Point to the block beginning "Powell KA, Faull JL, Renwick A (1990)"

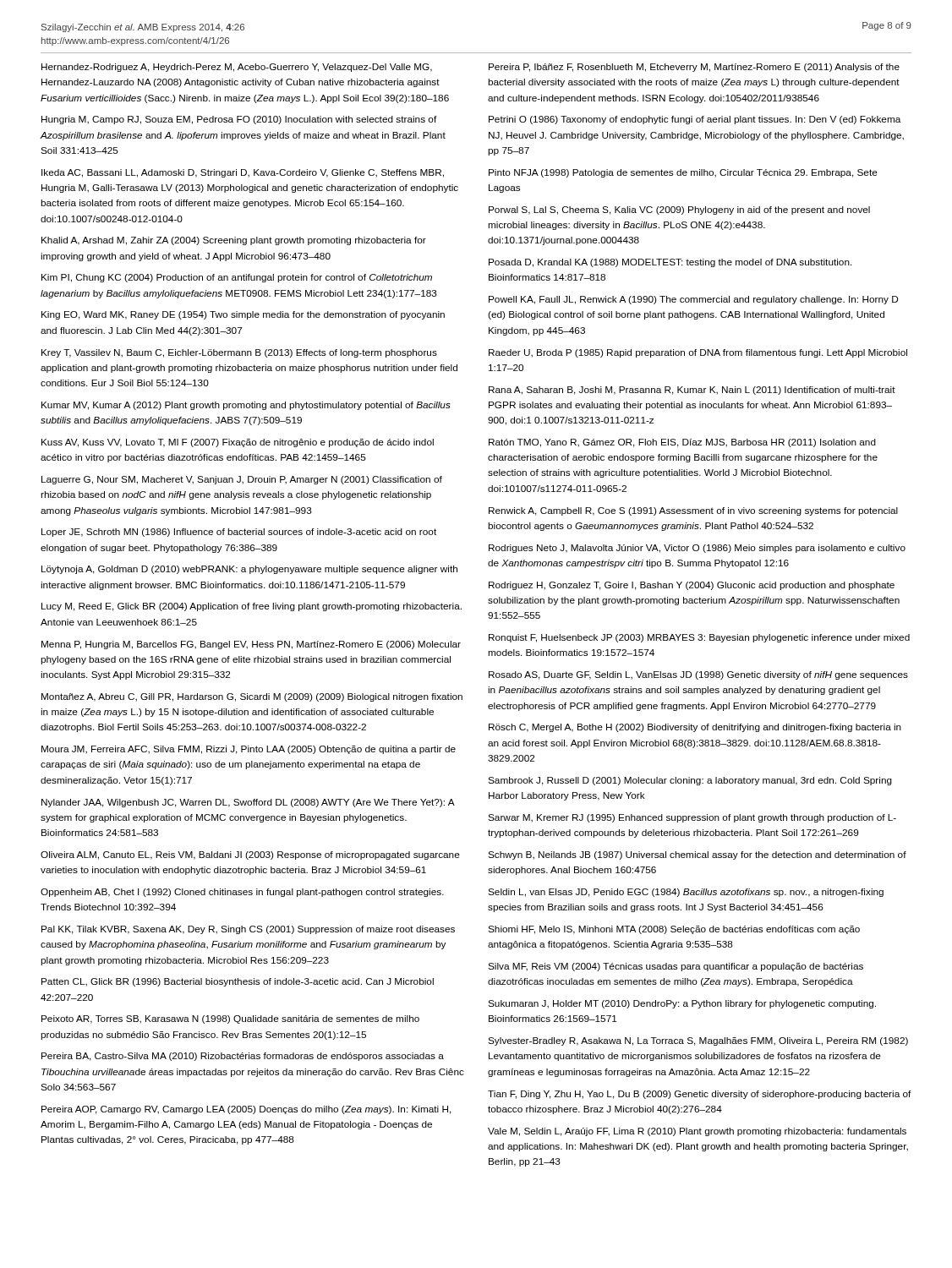693,315
